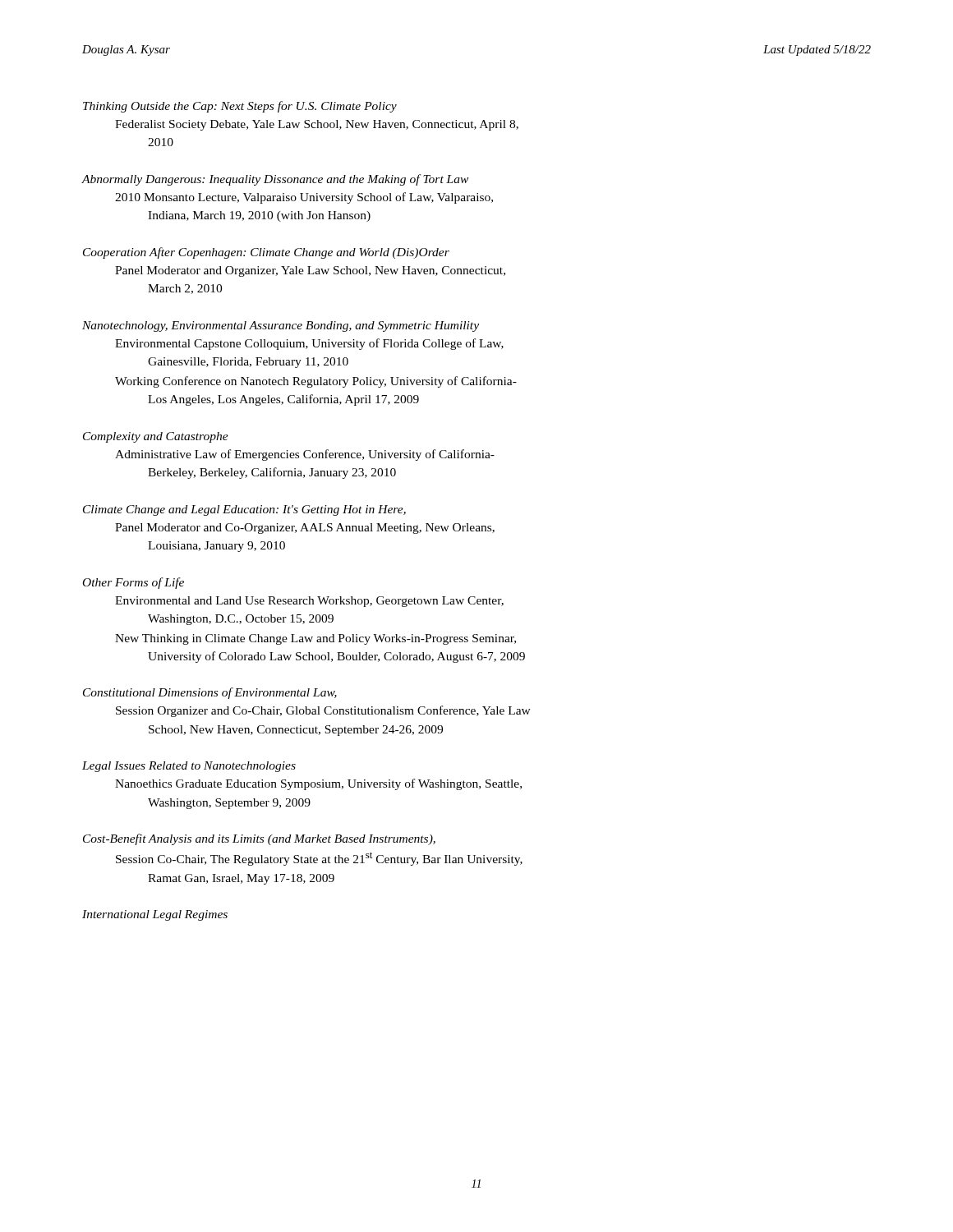The height and width of the screenshot is (1232, 953).
Task: Locate the text "International Legal Regimes"
Action: 155,915
